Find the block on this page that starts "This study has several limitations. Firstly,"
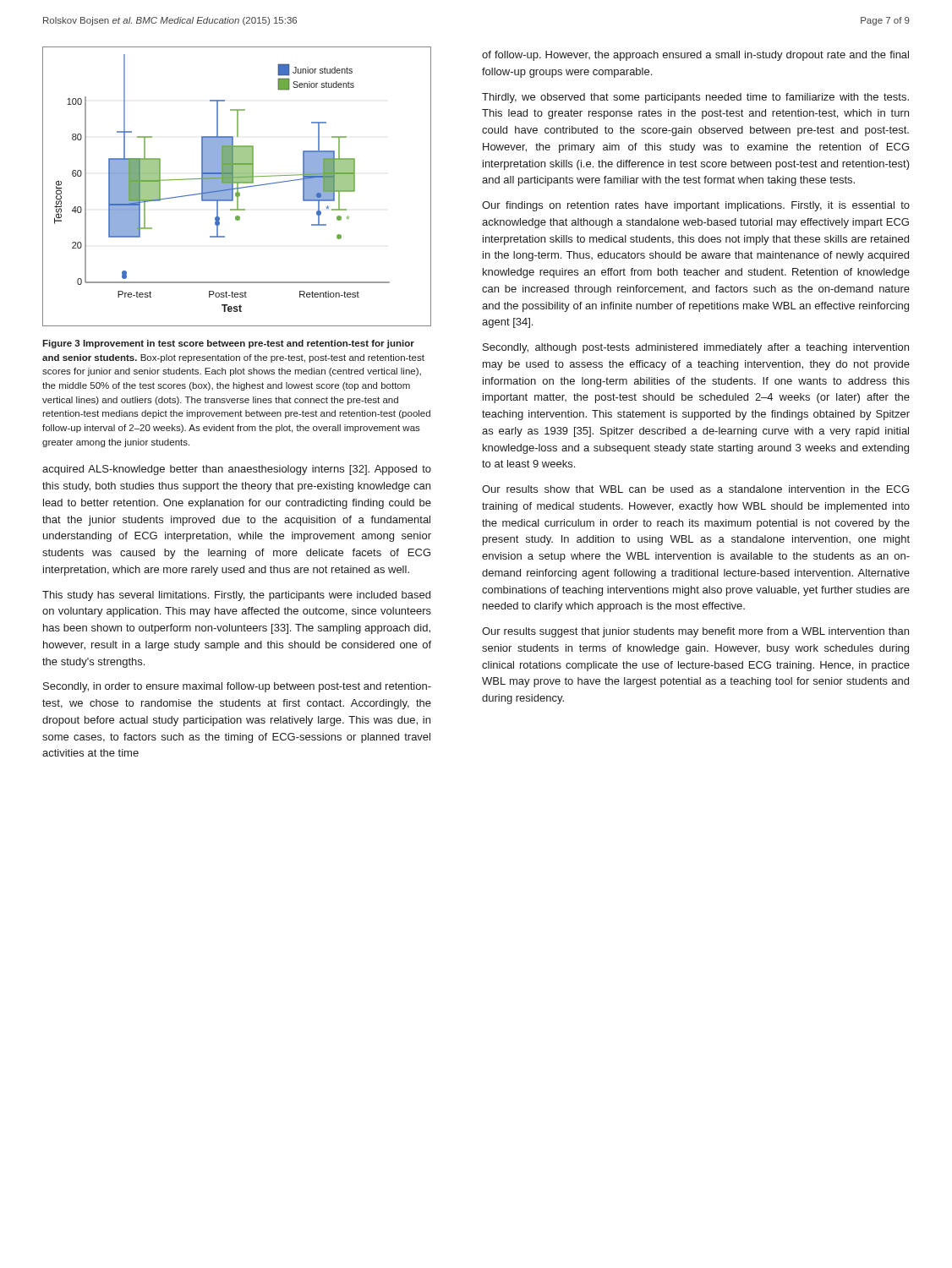The image size is (952, 1268). point(237,628)
